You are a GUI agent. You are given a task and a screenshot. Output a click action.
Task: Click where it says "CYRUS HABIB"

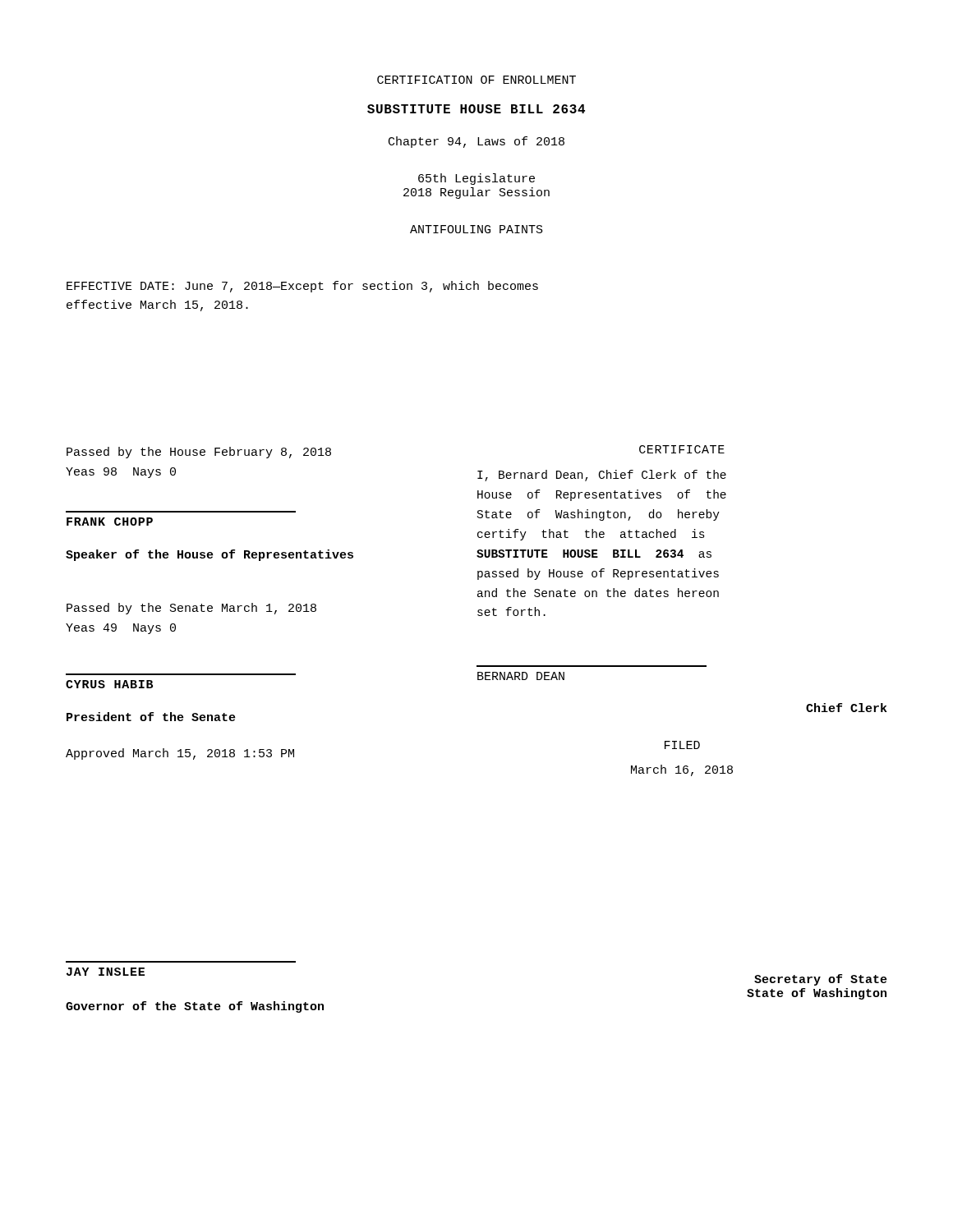(255, 683)
